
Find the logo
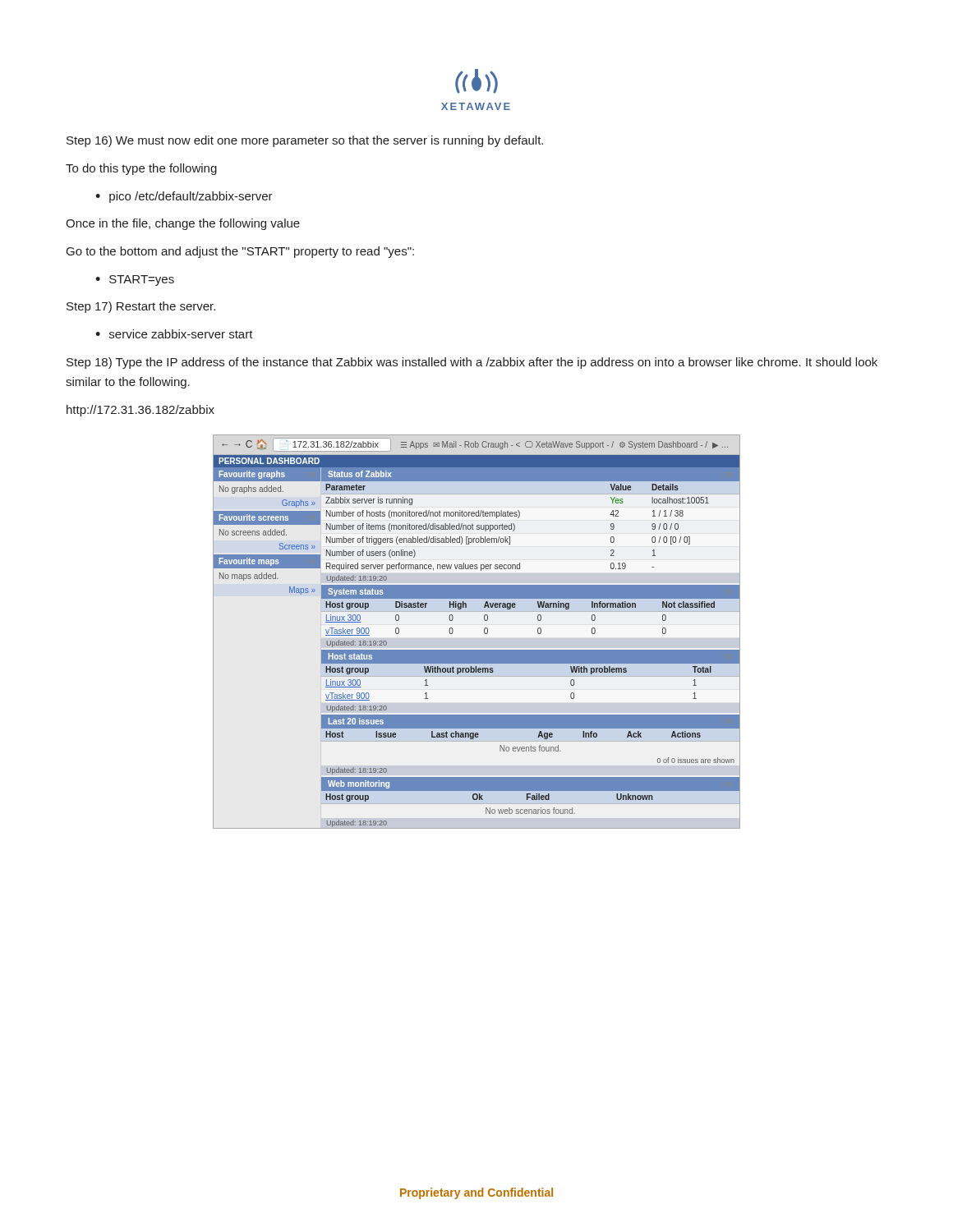(x=476, y=91)
